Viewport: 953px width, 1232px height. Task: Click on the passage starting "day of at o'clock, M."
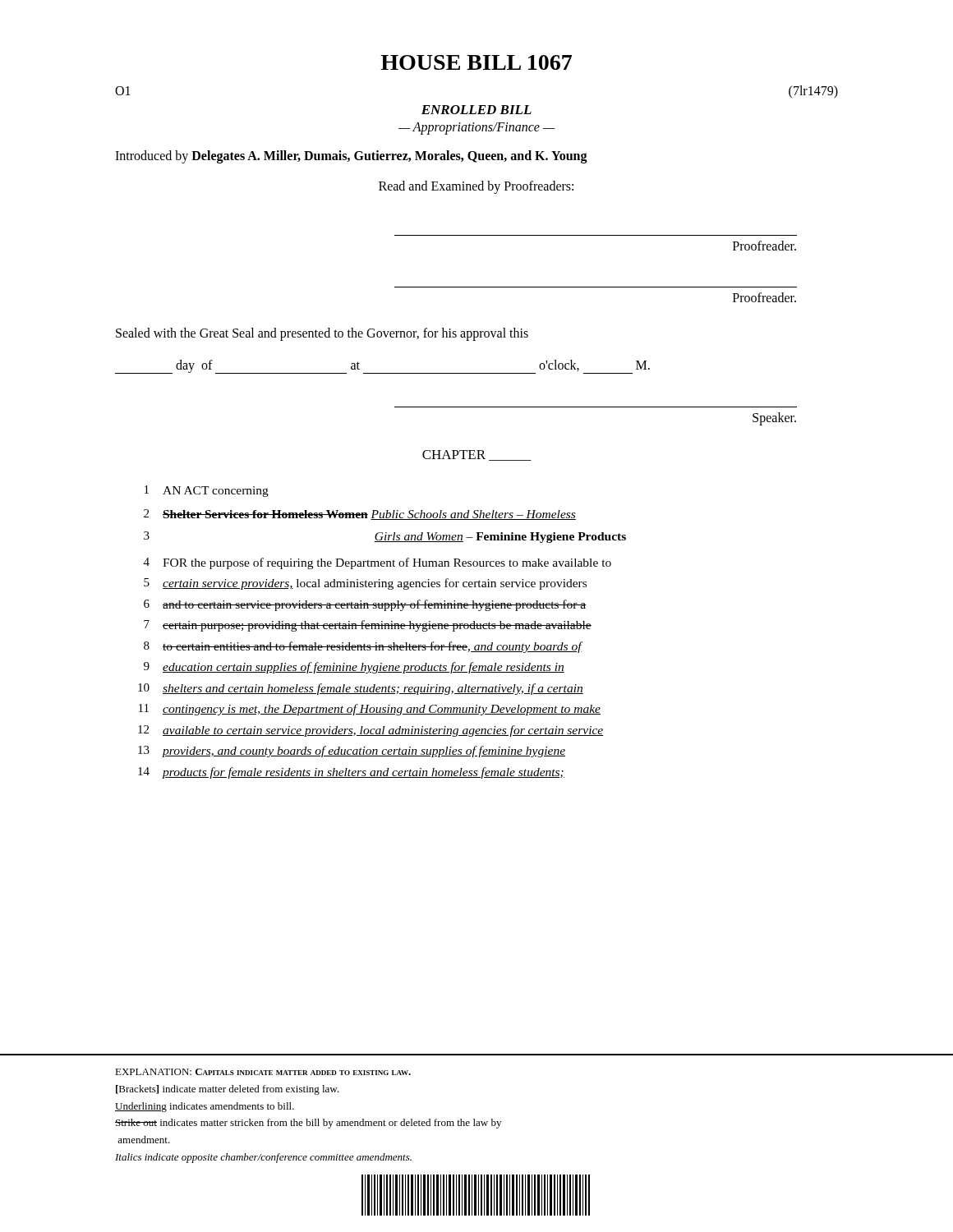click(383, 366)
